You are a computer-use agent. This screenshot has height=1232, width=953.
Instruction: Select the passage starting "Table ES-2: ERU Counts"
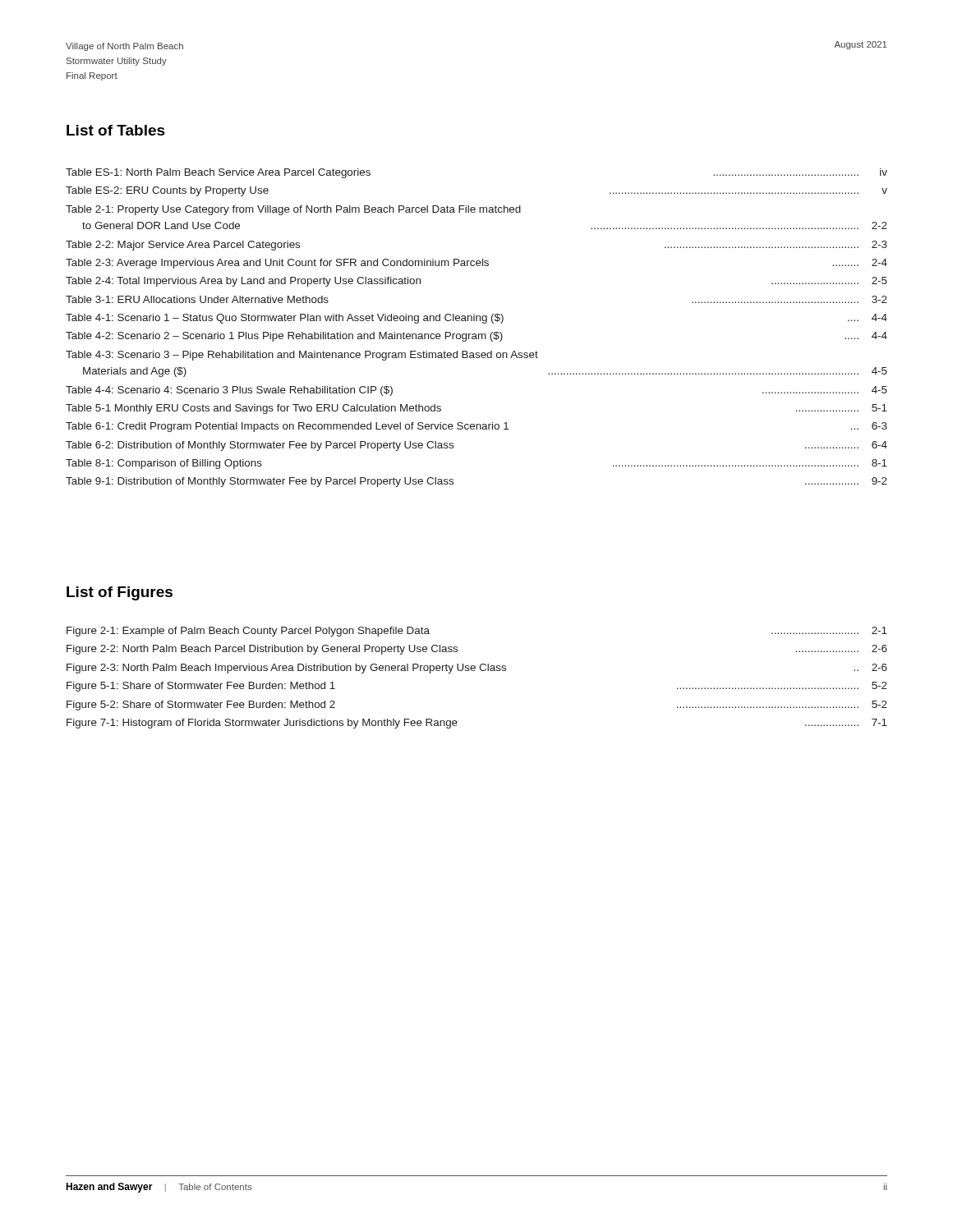pyautogui.click(x=170, y=191)
